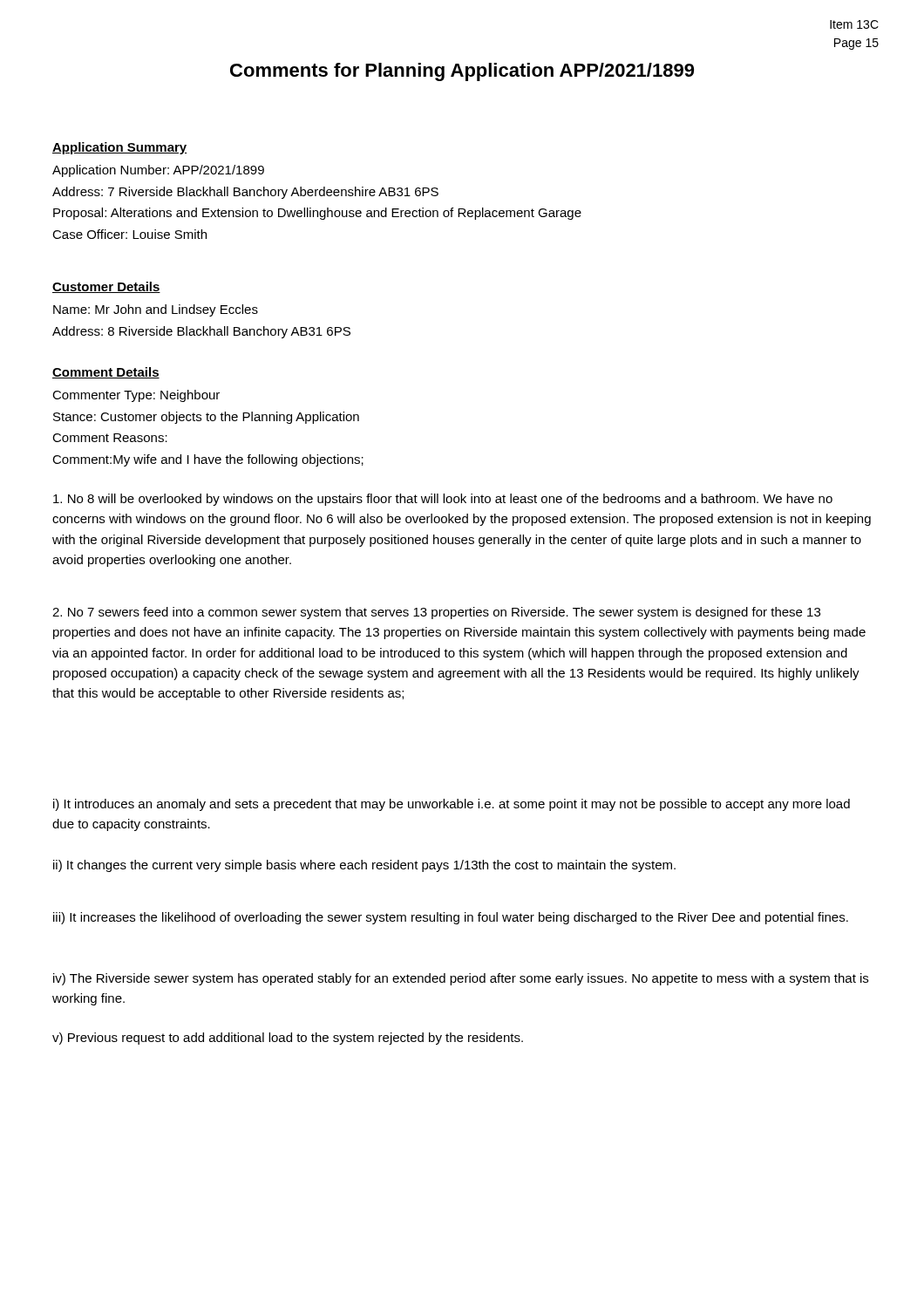Viewport: 924px width, 1308px height.
Task: Navigate to the text starting "Application Number: APP/2021/1899 Address: 7 Riverside Blackhall Banchory"
Action: coord(462,202)
